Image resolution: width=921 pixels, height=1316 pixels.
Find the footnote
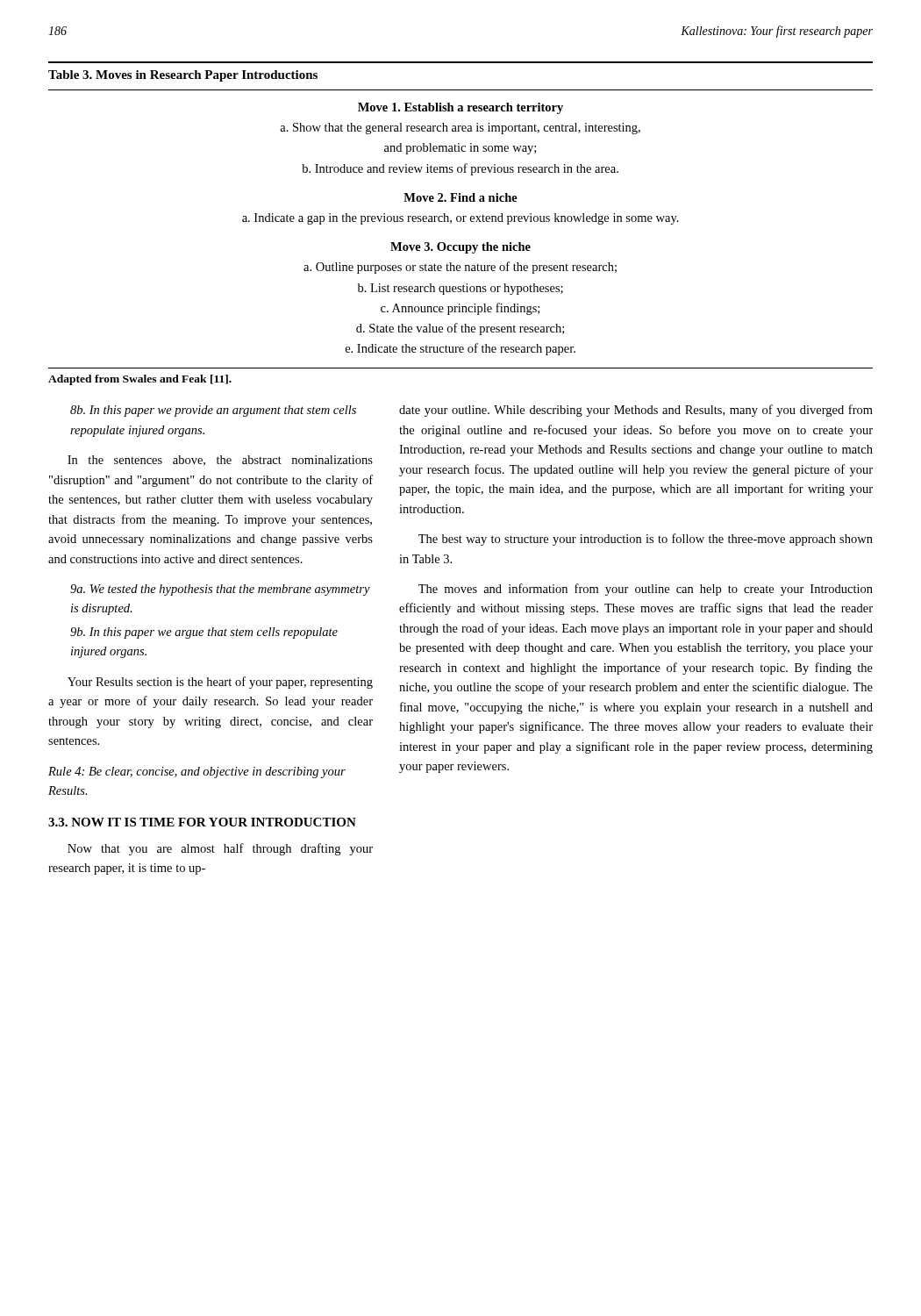tap(140, 379)
